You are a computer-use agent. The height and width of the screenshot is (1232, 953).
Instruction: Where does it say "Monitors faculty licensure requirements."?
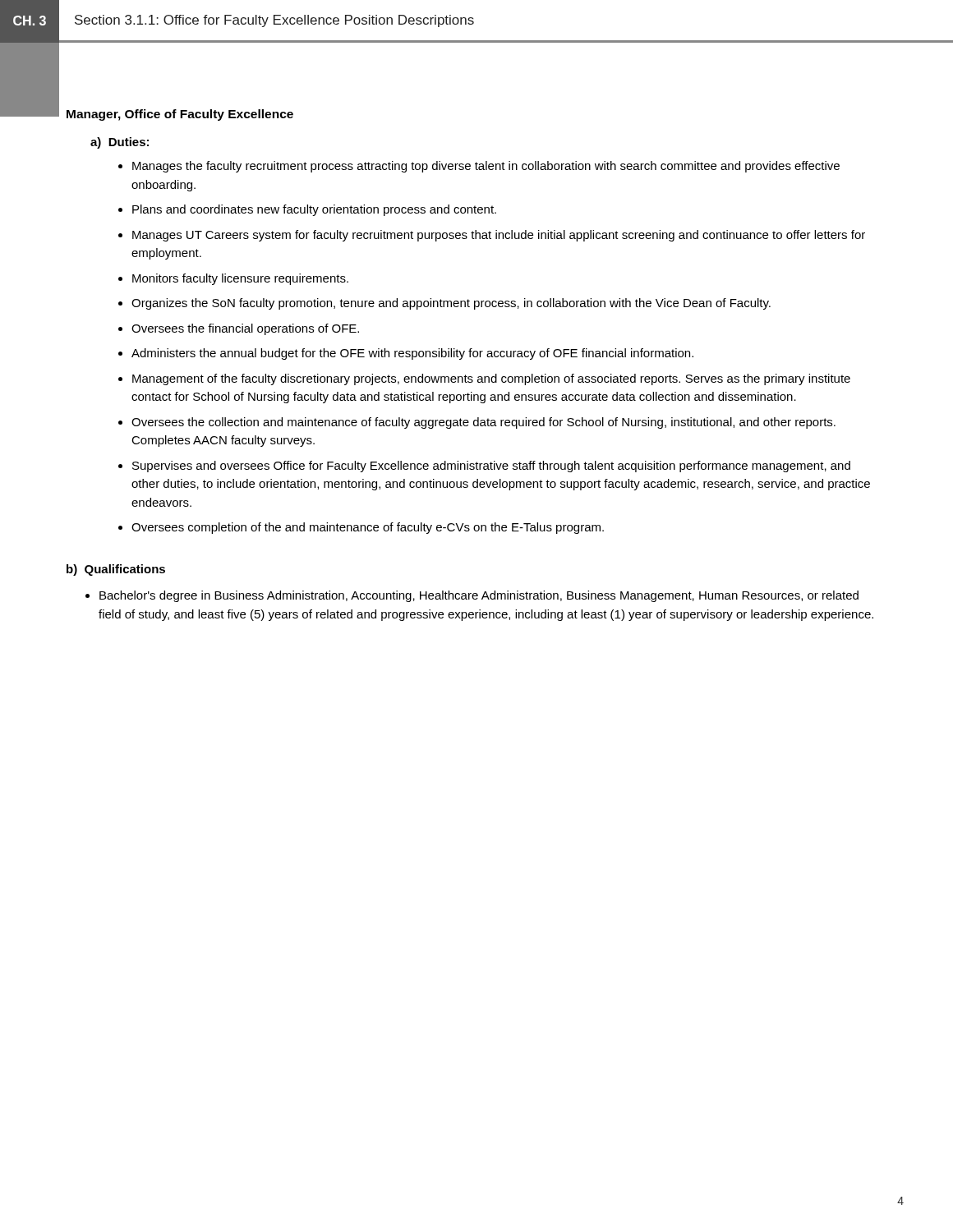(240, 278)
